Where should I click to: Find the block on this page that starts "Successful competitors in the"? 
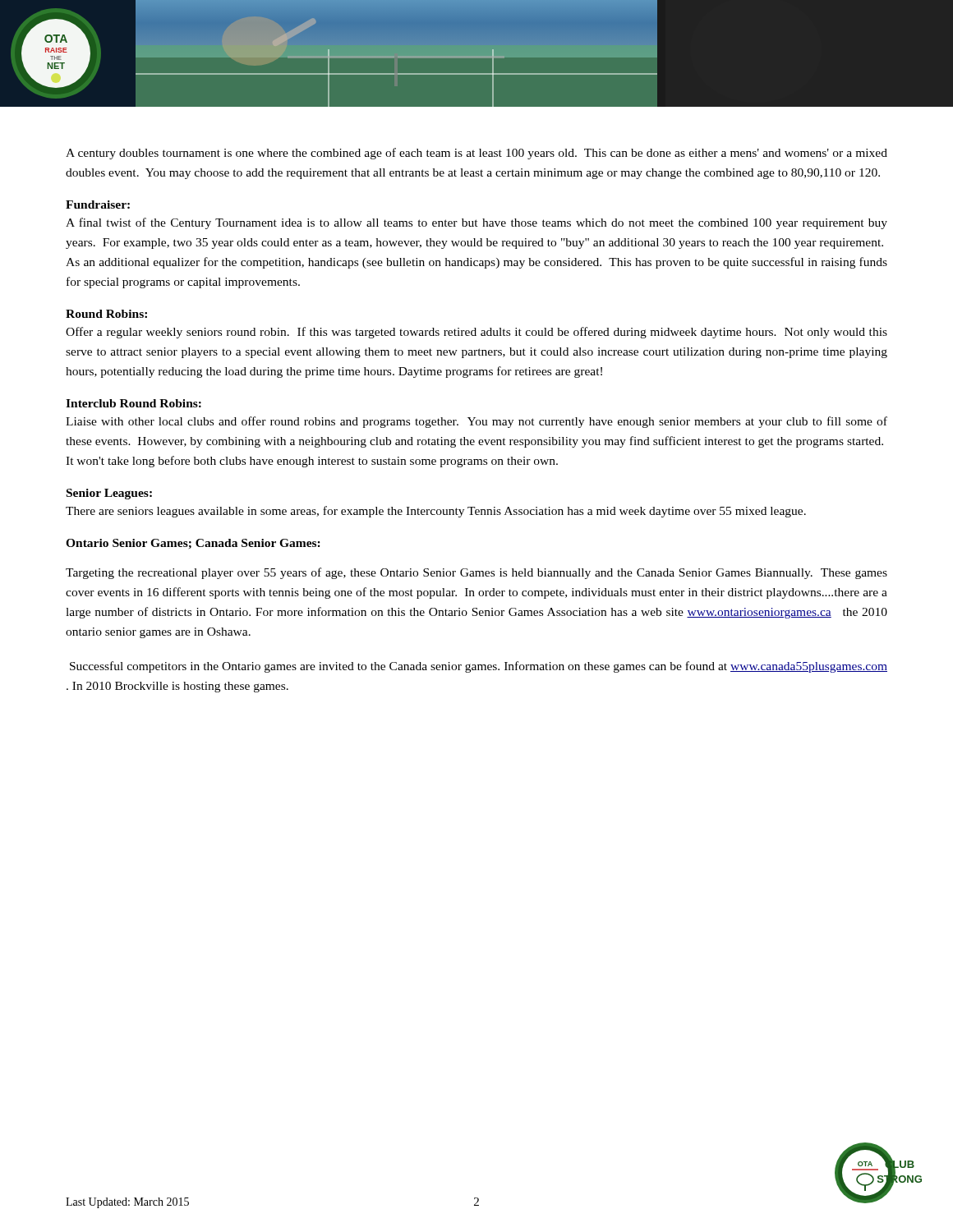(476, 676)
